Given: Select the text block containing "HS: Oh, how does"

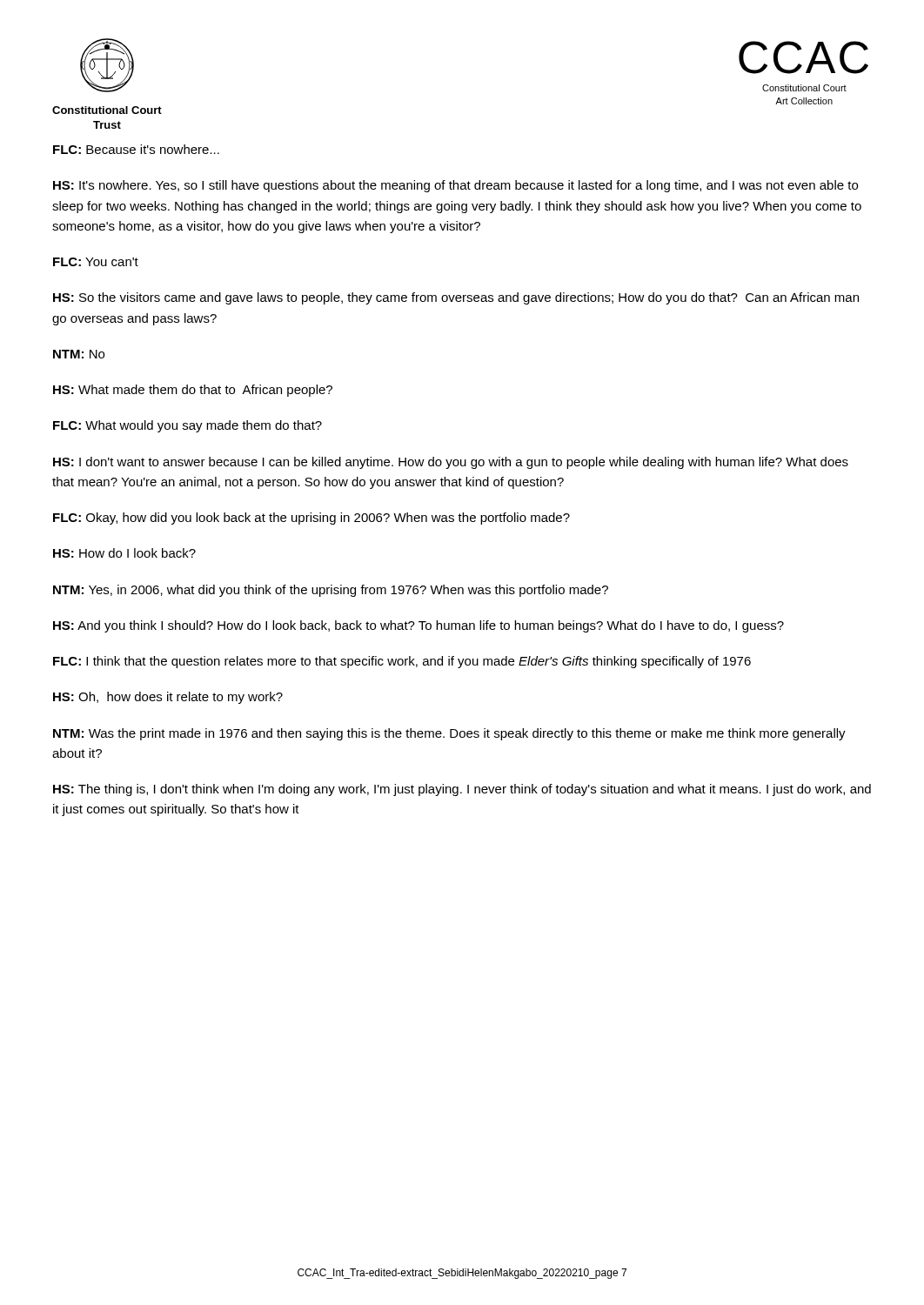Looking at the screenshot, I should point(168,697).
